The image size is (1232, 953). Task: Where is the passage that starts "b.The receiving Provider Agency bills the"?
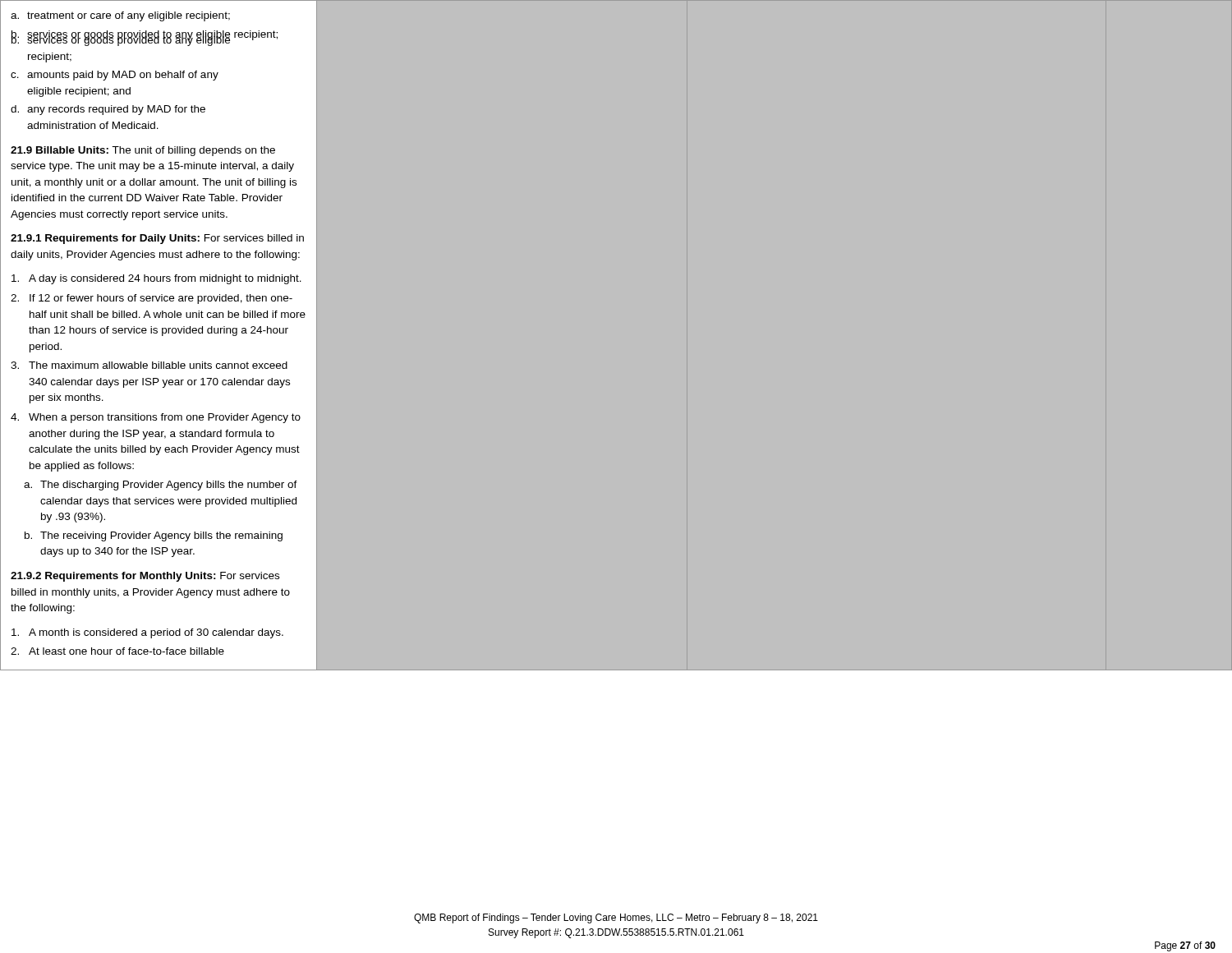pyautogui.click(x=165, y=543)
